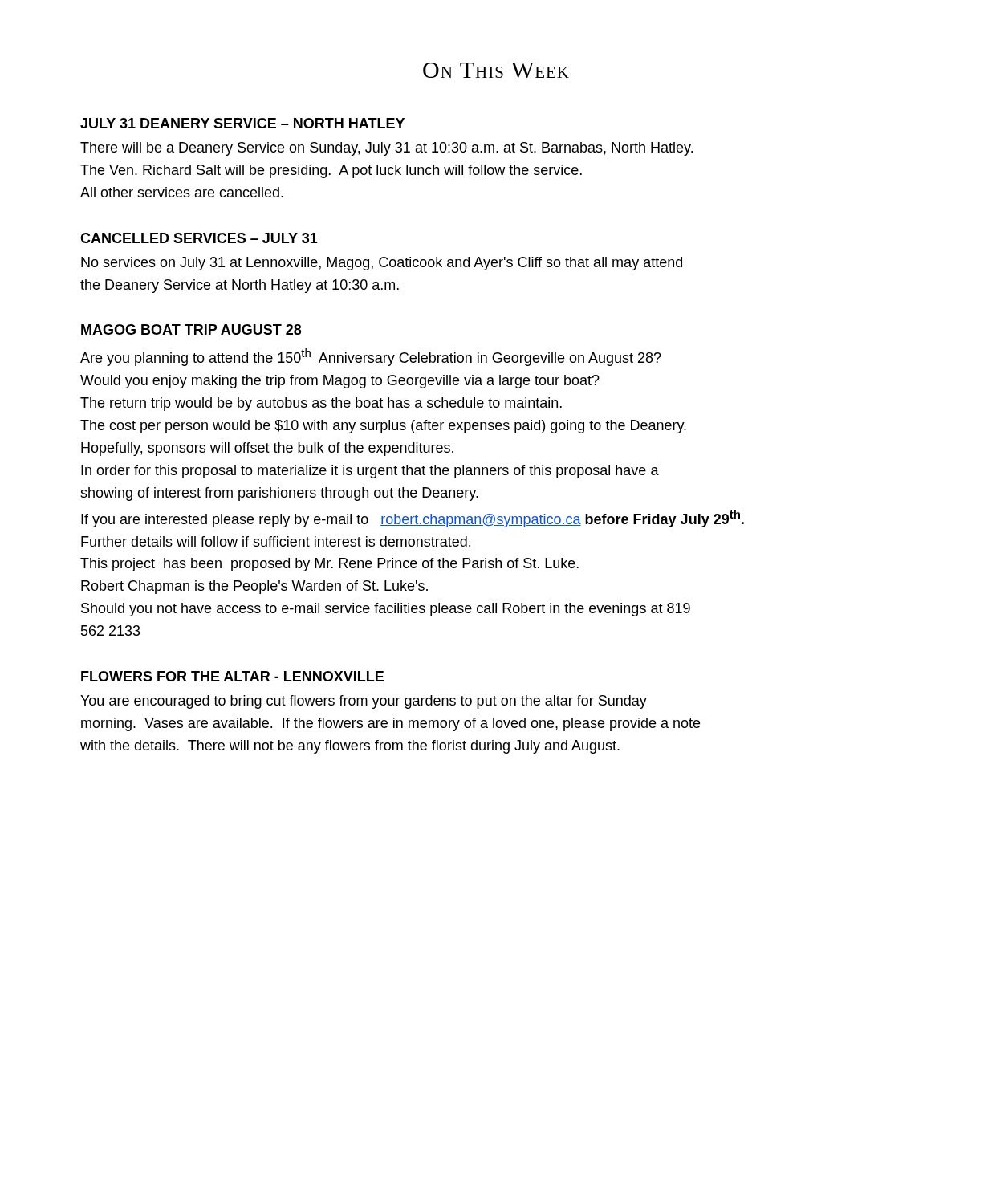
Task: Where is the section header that starts "JULY 31 DEANERY SERVICE – NORTH"?
Action: pyautogui.click(x=243, y=124)
